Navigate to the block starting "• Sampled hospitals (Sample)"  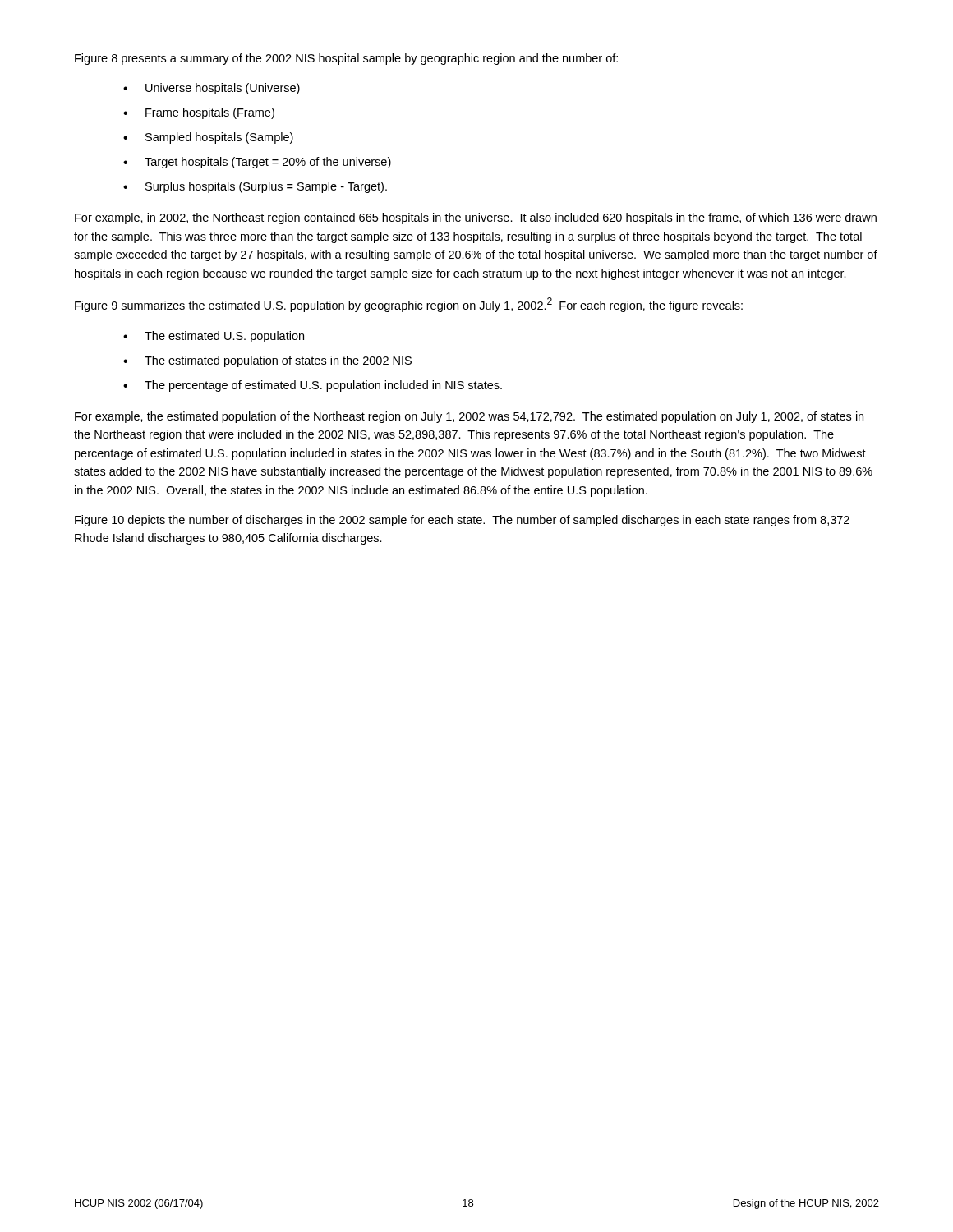[x=208, y=138]
